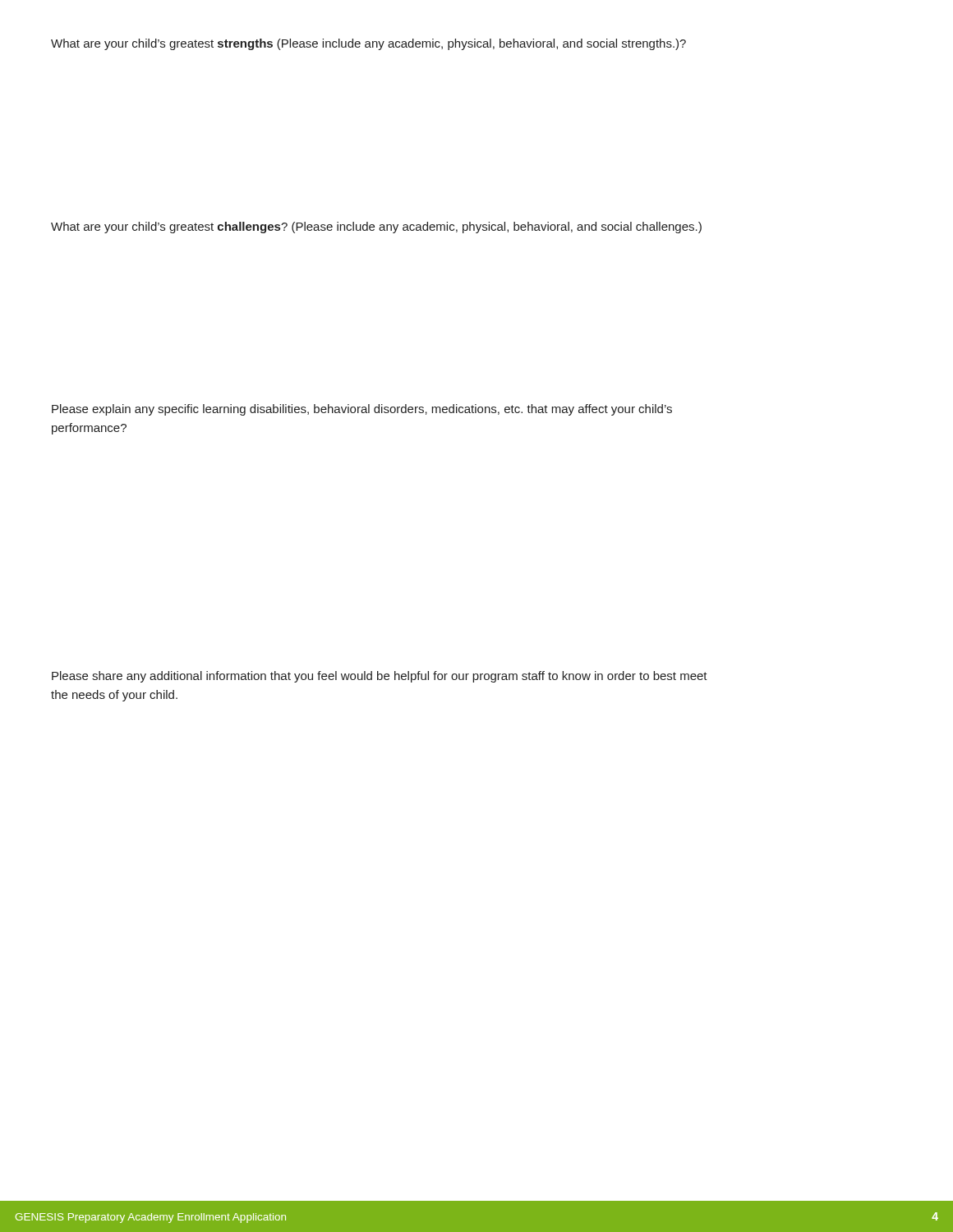Screen dimensions: 1232x953
Task: Find the region starting "Please explain any specific learning disabilities,"
Action: tap(362, 418)
